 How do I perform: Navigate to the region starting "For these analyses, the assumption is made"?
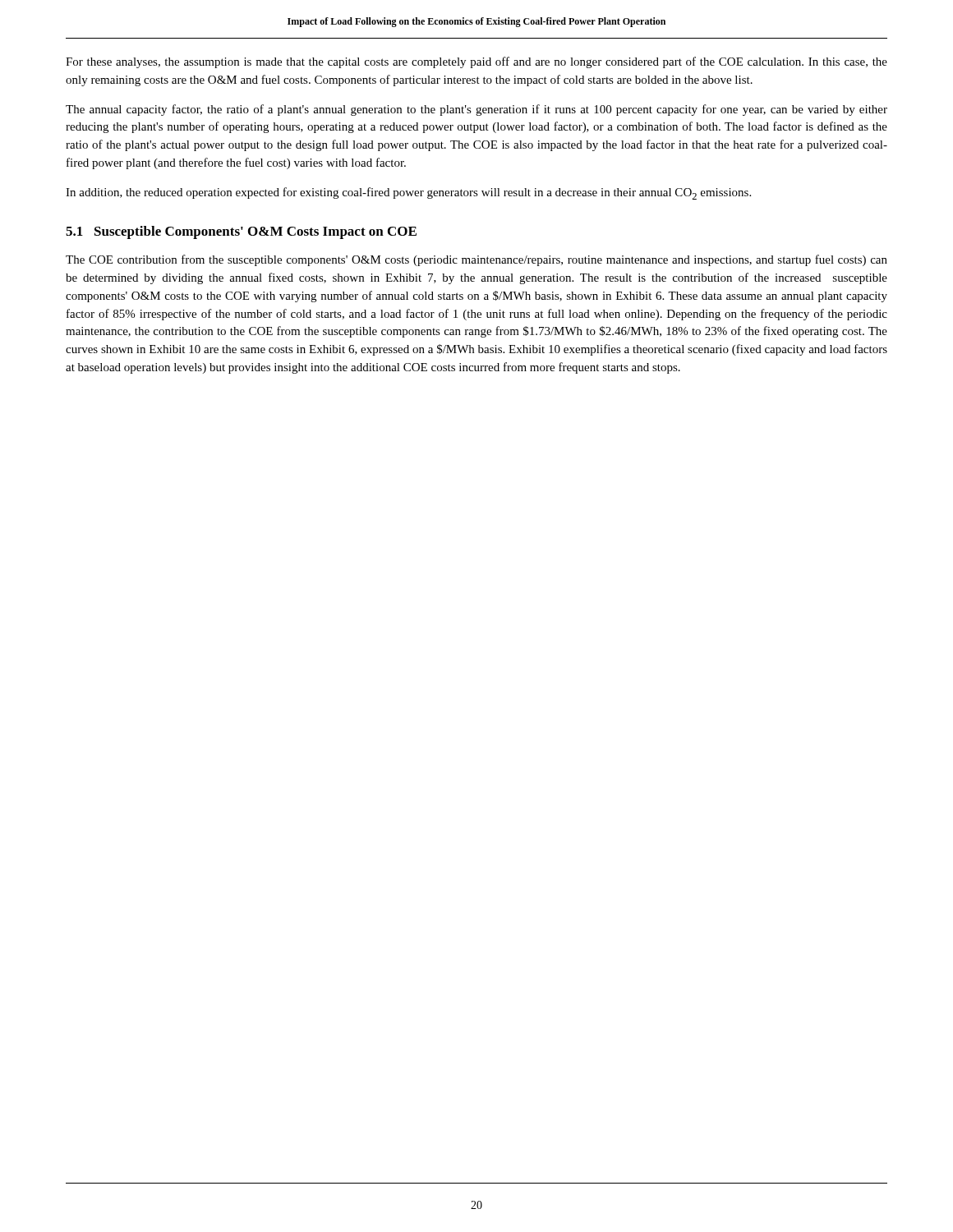(476, 71)
